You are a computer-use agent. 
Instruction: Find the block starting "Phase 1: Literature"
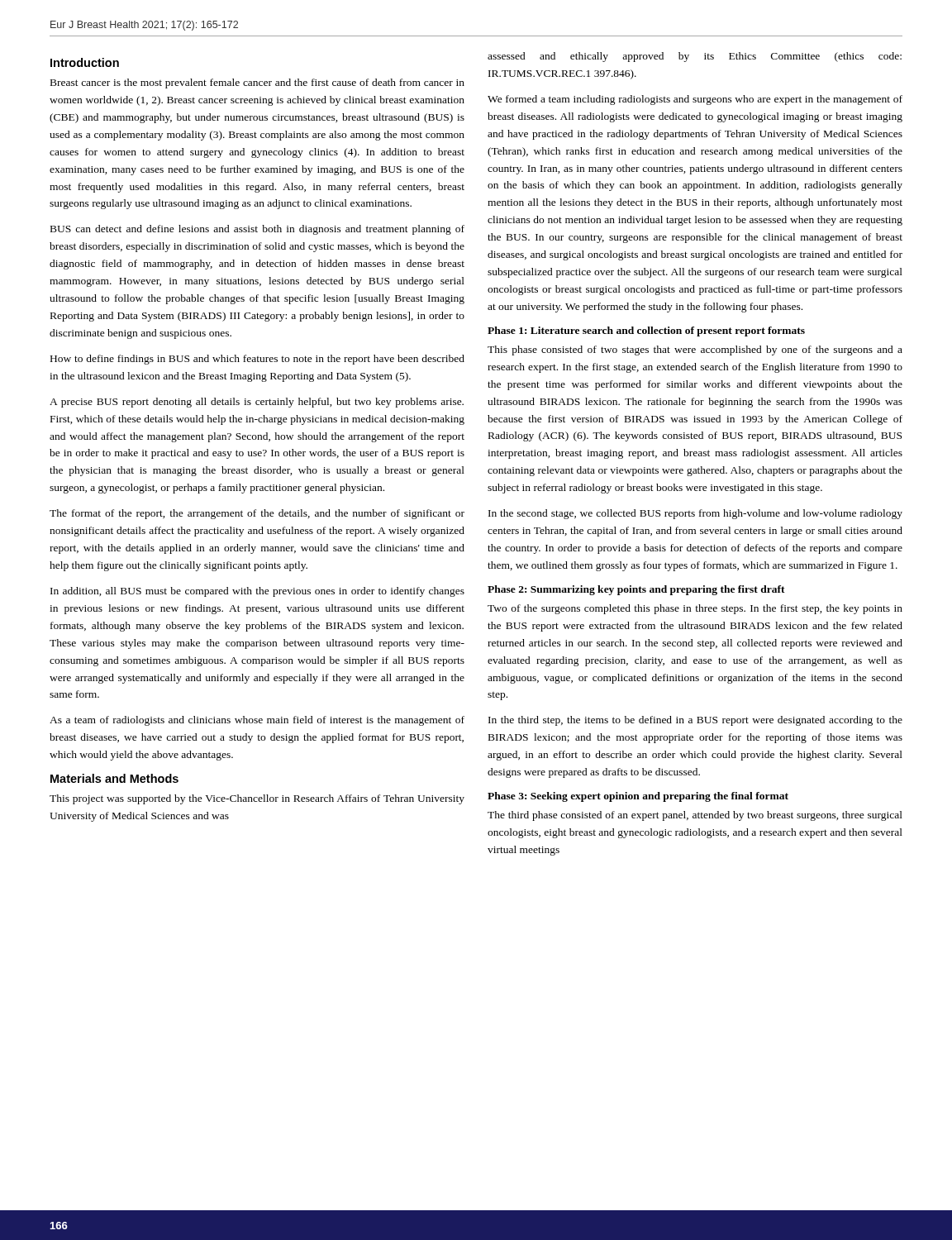pos(646,330)
